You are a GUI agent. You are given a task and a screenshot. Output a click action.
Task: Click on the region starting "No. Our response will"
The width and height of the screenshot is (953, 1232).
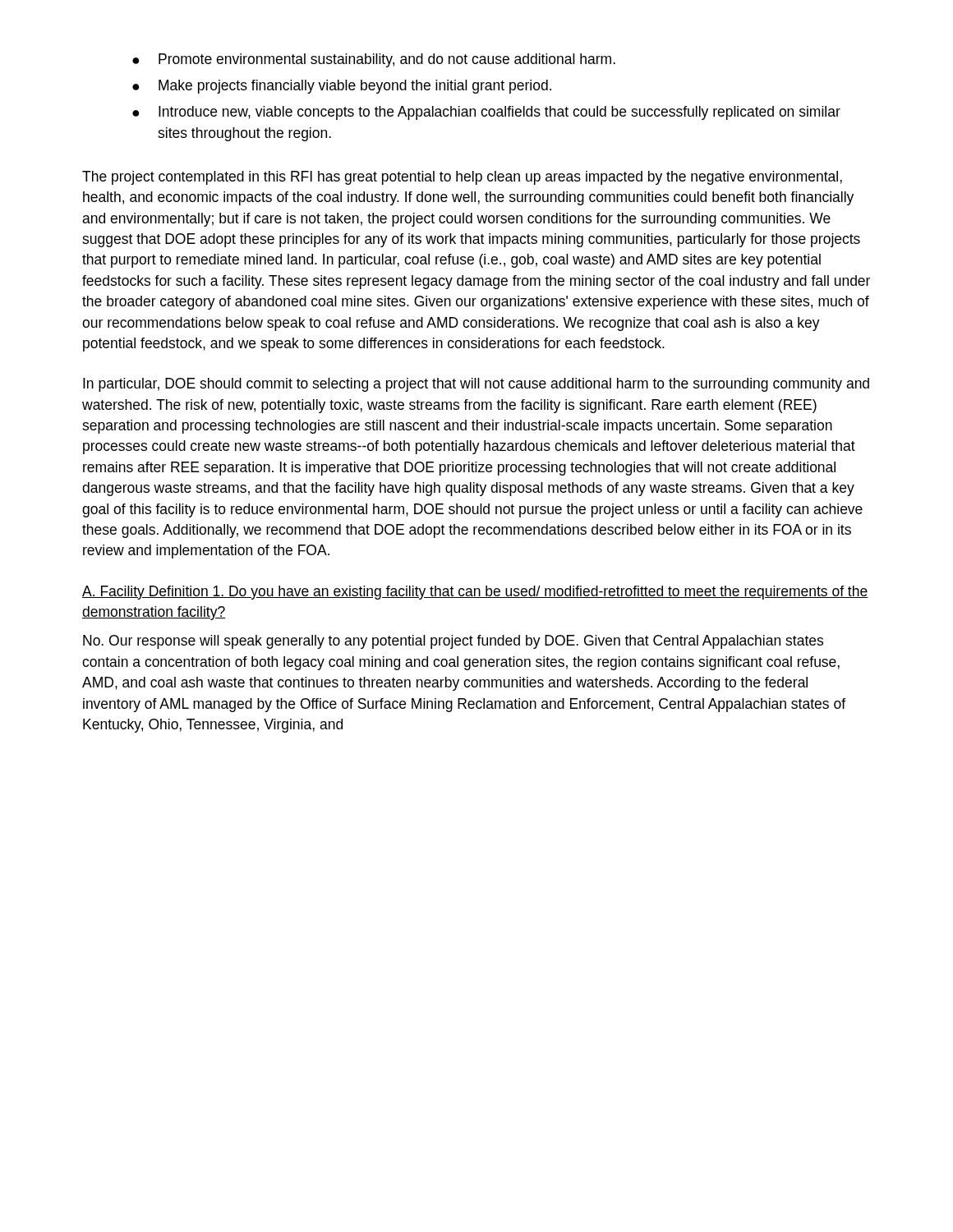(464, 683)
